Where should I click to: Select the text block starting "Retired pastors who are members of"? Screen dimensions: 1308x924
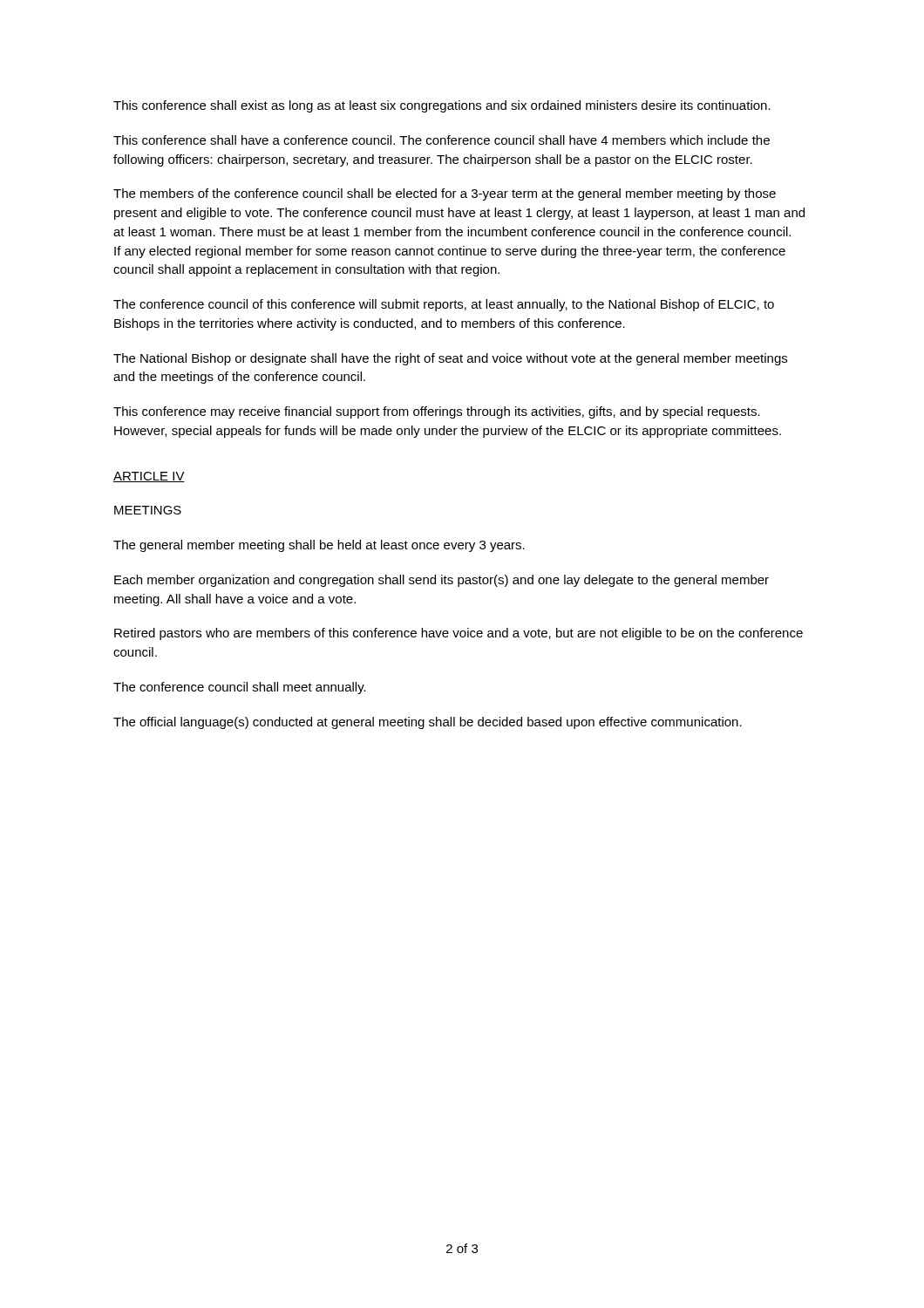point(458,642)
